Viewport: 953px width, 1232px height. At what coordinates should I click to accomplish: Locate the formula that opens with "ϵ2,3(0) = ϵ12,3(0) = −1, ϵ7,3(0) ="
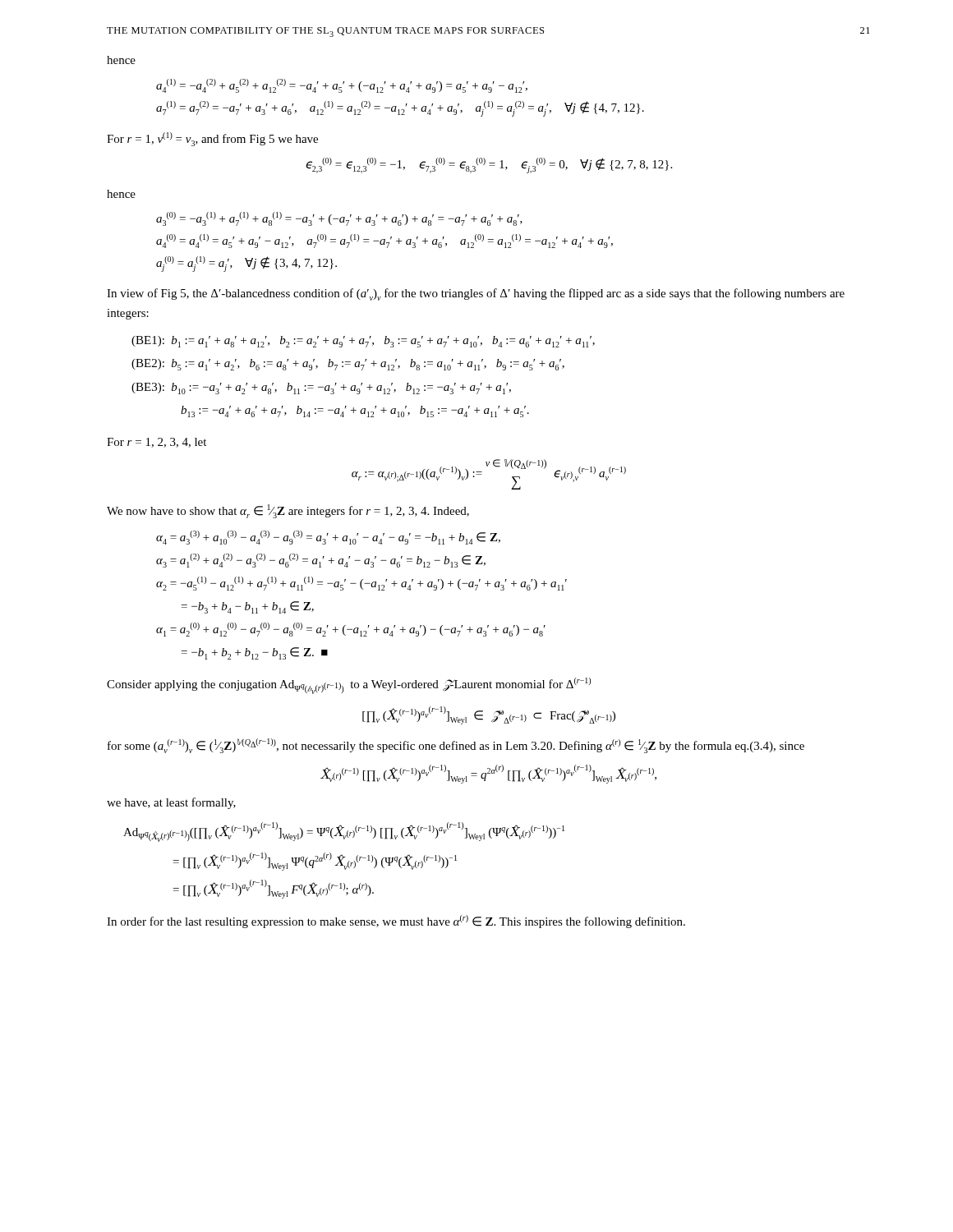(489, 164)
